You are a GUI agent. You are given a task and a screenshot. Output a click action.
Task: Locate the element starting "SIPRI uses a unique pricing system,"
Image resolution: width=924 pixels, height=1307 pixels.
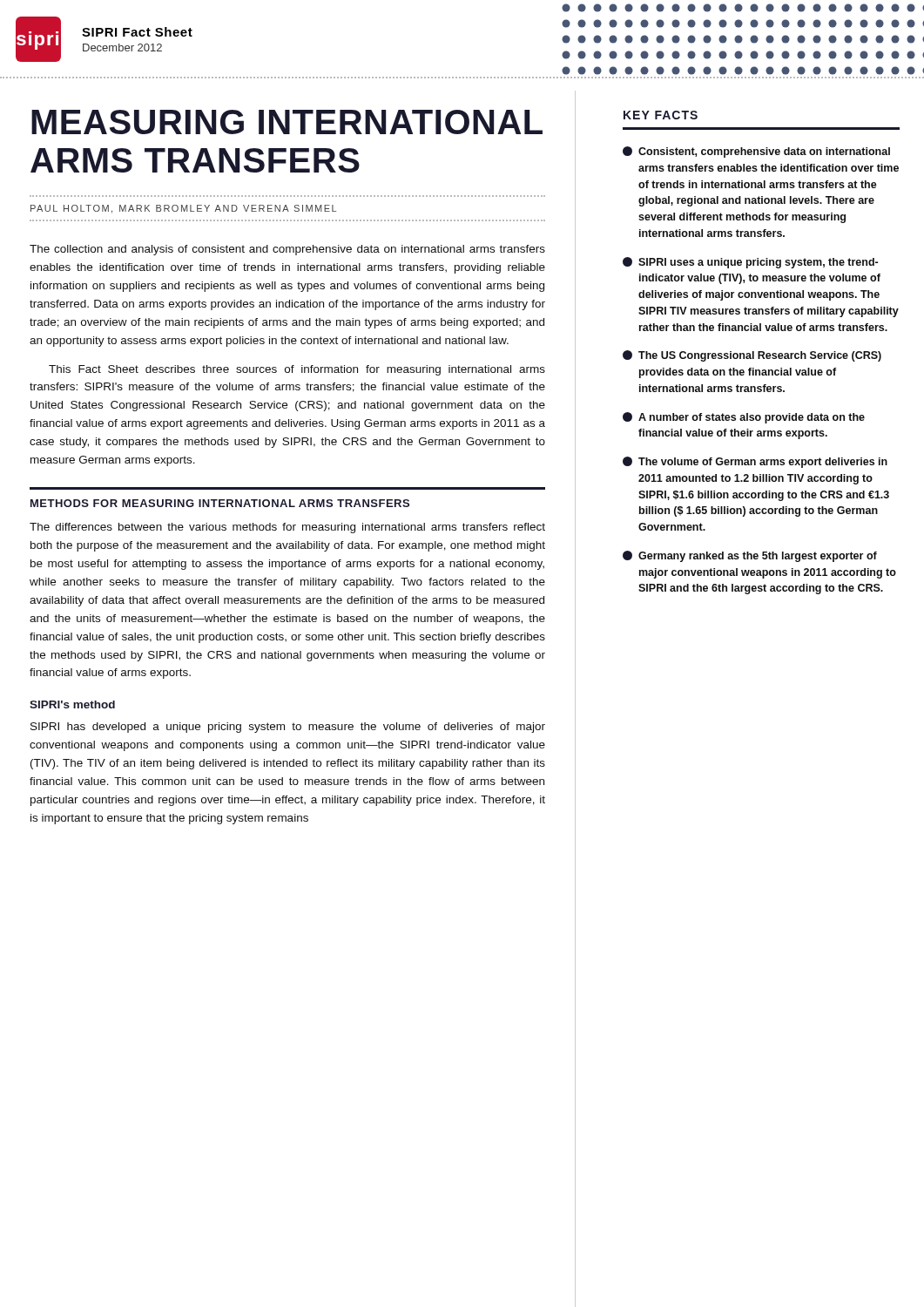click(x=761, y=295)
